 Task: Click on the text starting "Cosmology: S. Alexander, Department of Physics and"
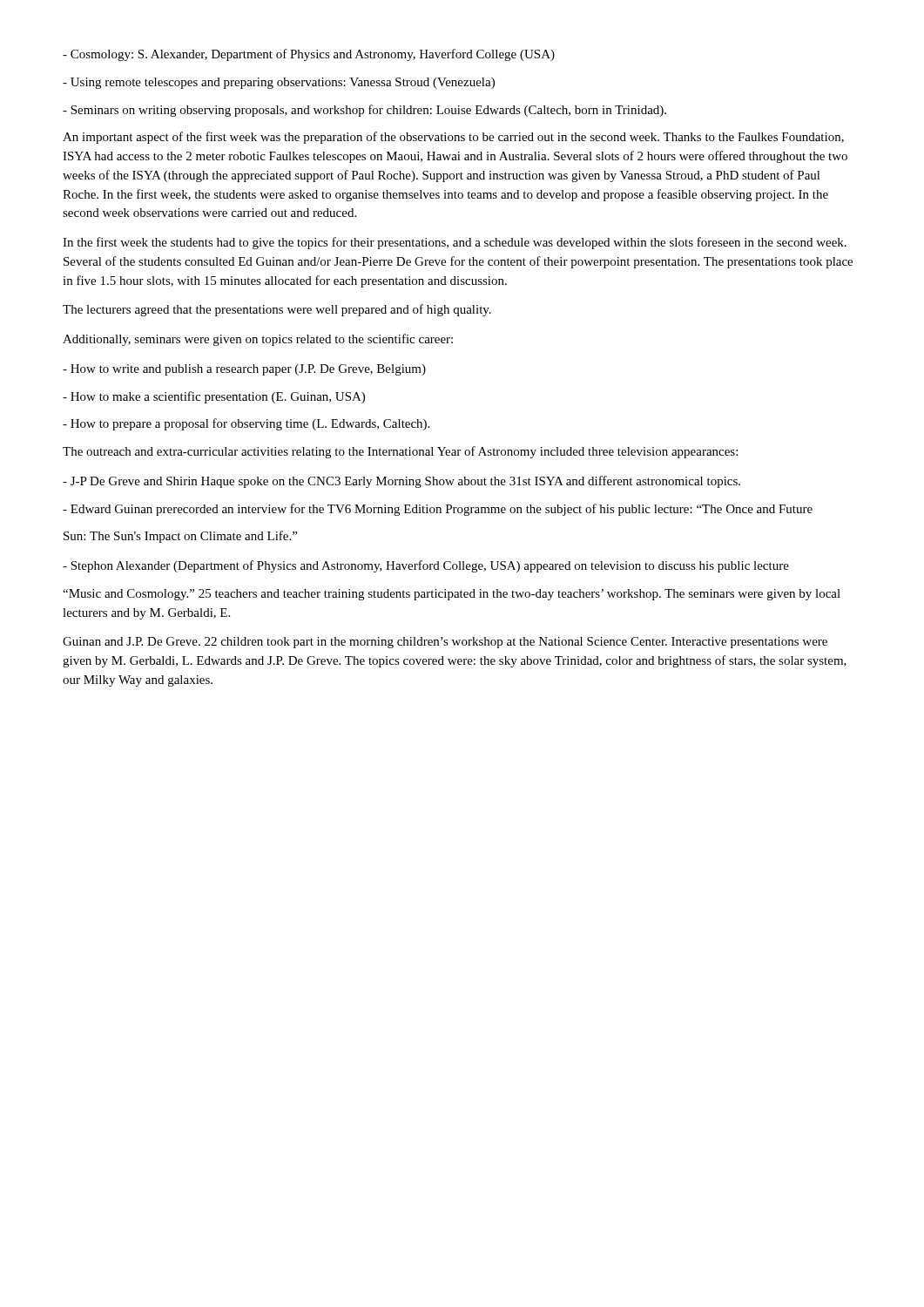coord(309,54)
